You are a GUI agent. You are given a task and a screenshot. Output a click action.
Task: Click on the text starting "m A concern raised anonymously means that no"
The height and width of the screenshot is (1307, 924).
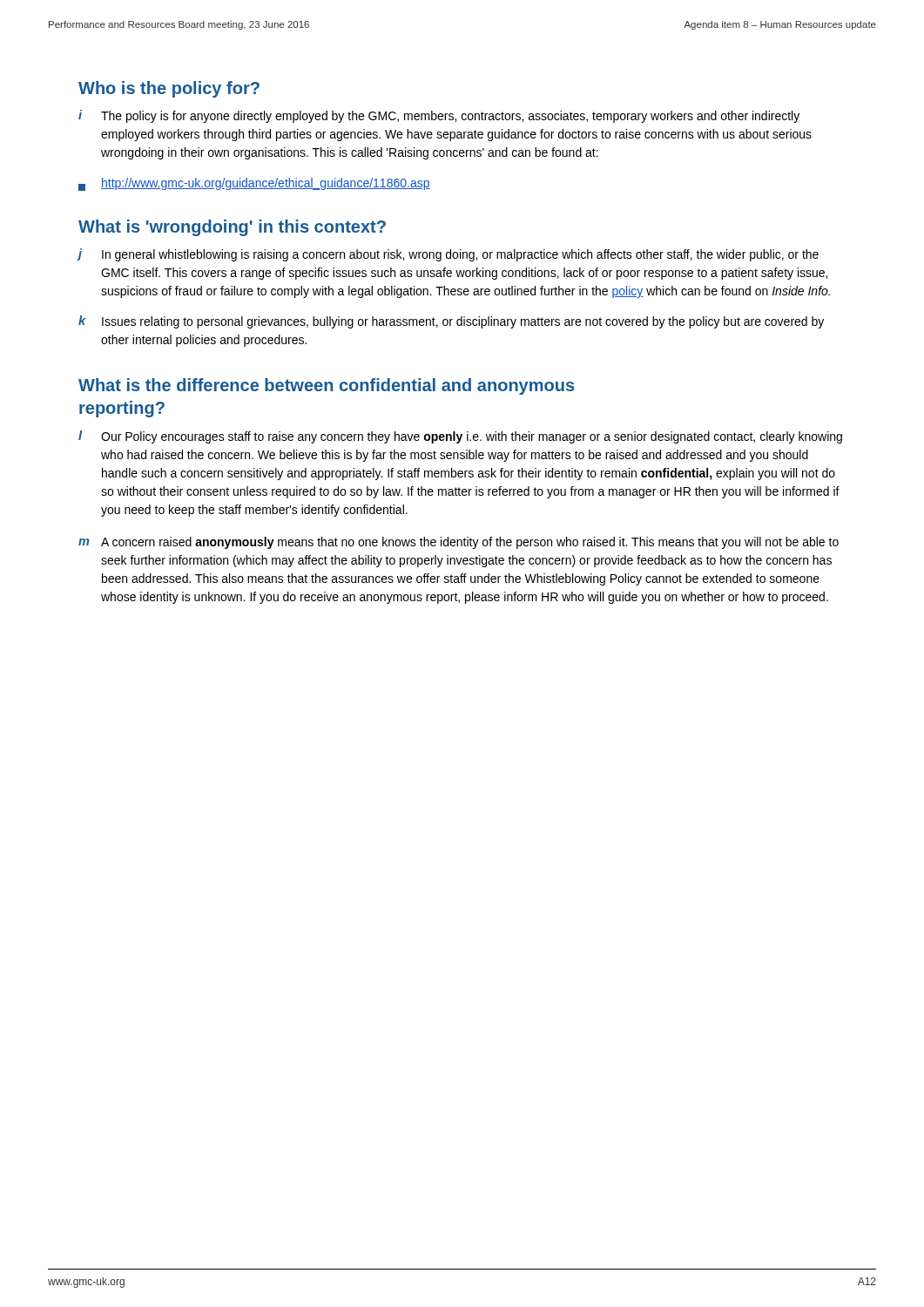(x=462, y=570)
